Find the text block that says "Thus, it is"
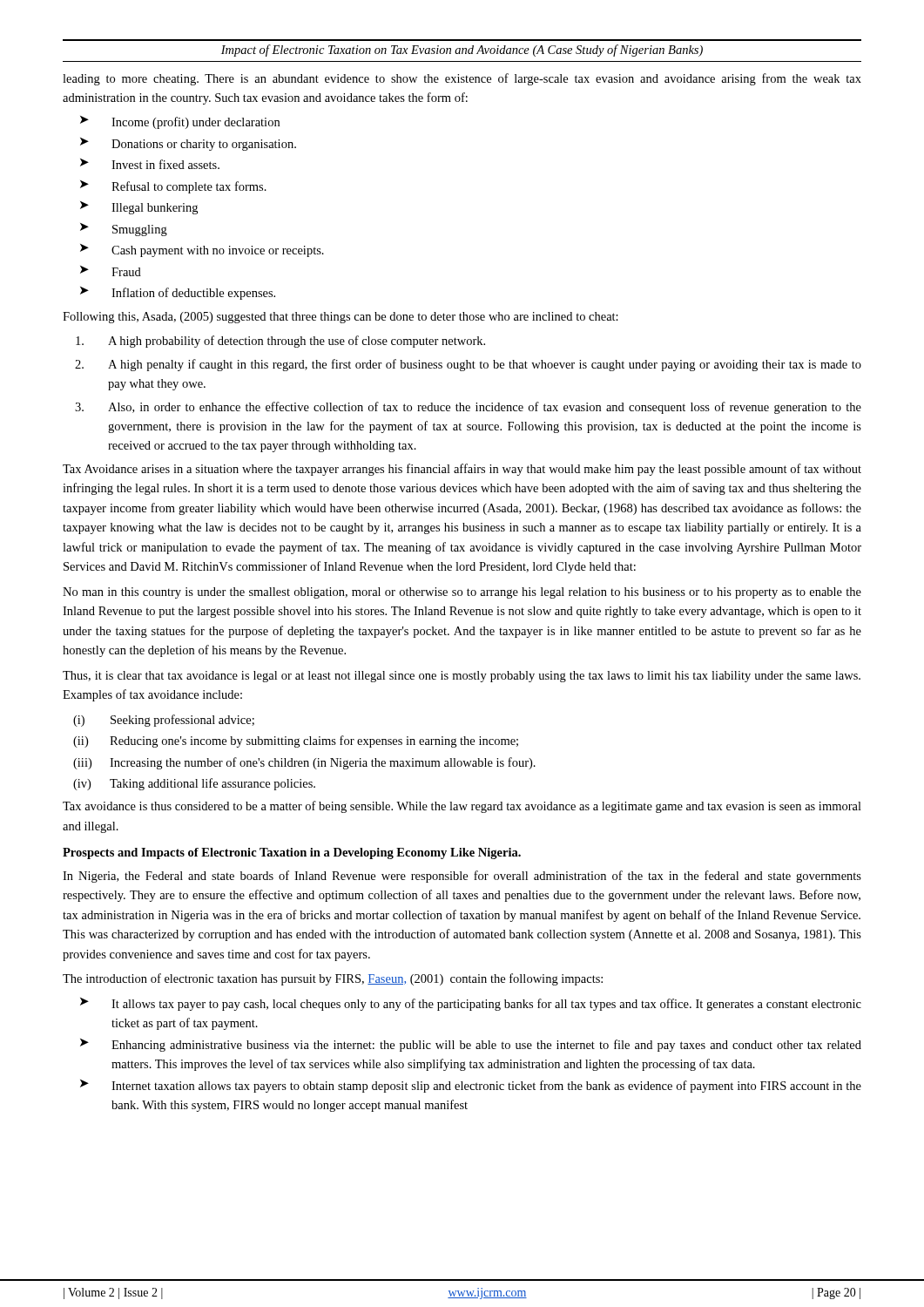Image resolution: width=924 pixels, height=1307 pixels. click(462, 685)
